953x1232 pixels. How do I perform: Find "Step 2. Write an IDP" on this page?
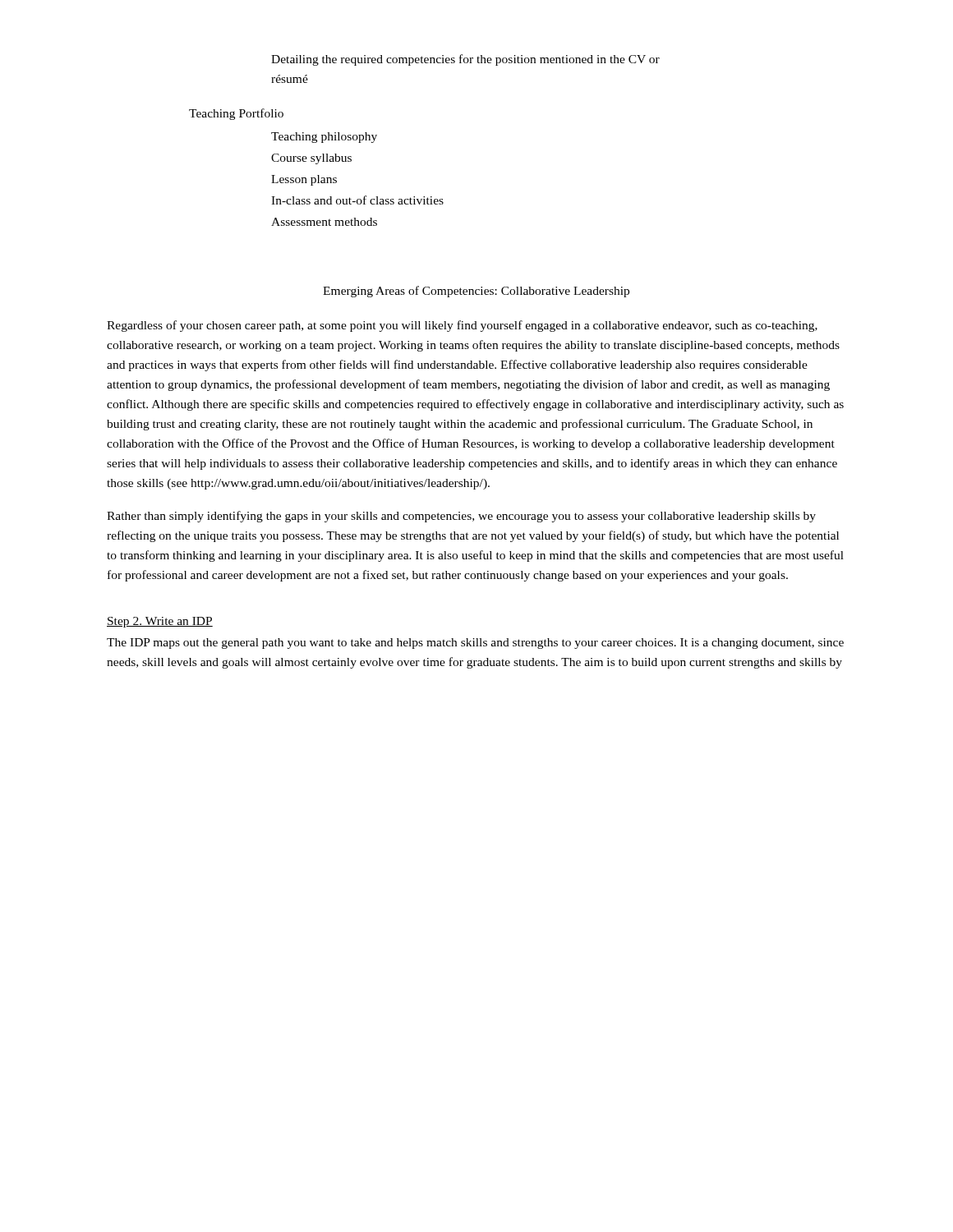tap(160, 621)
